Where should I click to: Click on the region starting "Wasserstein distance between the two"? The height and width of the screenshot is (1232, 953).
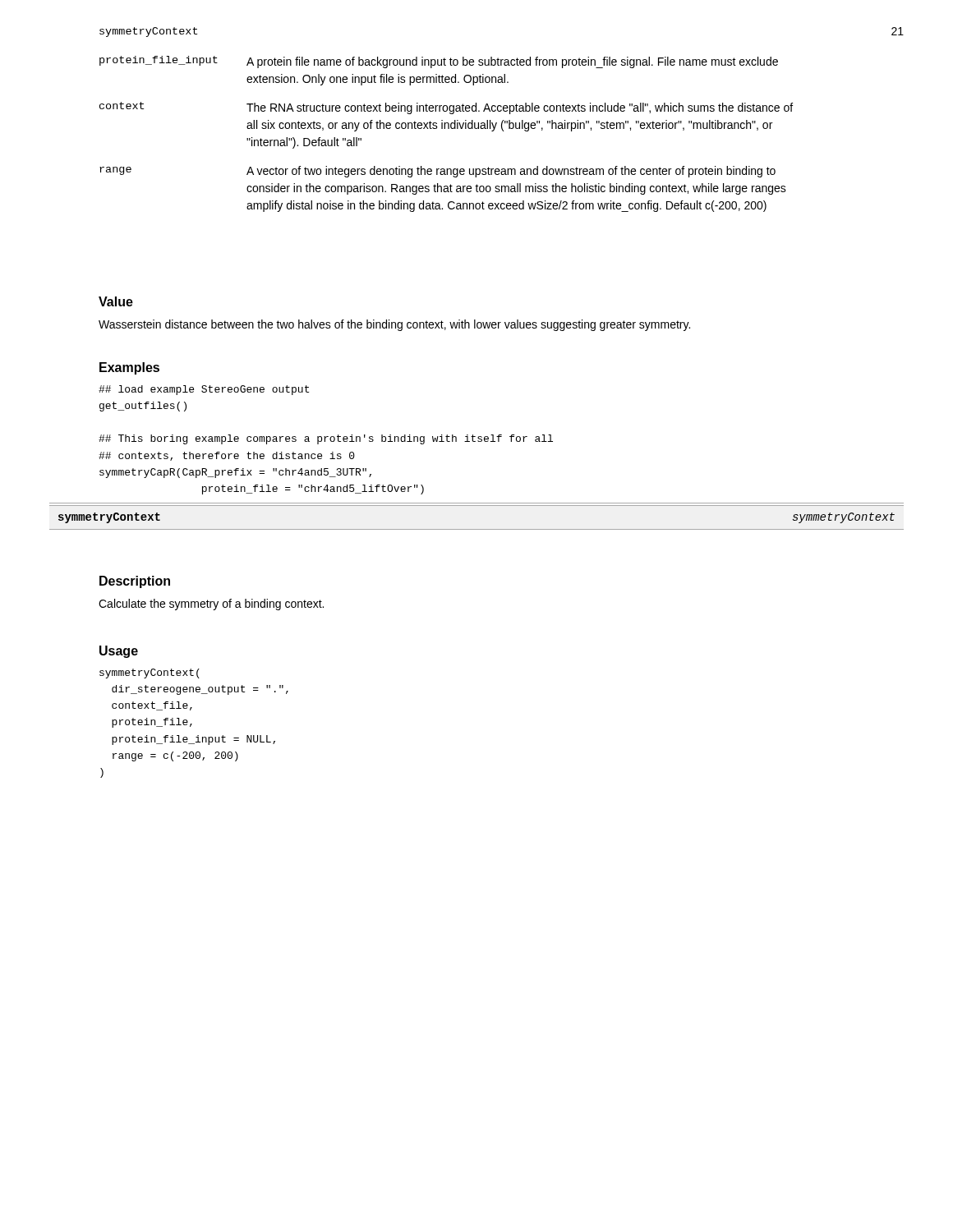pos(395,324)
